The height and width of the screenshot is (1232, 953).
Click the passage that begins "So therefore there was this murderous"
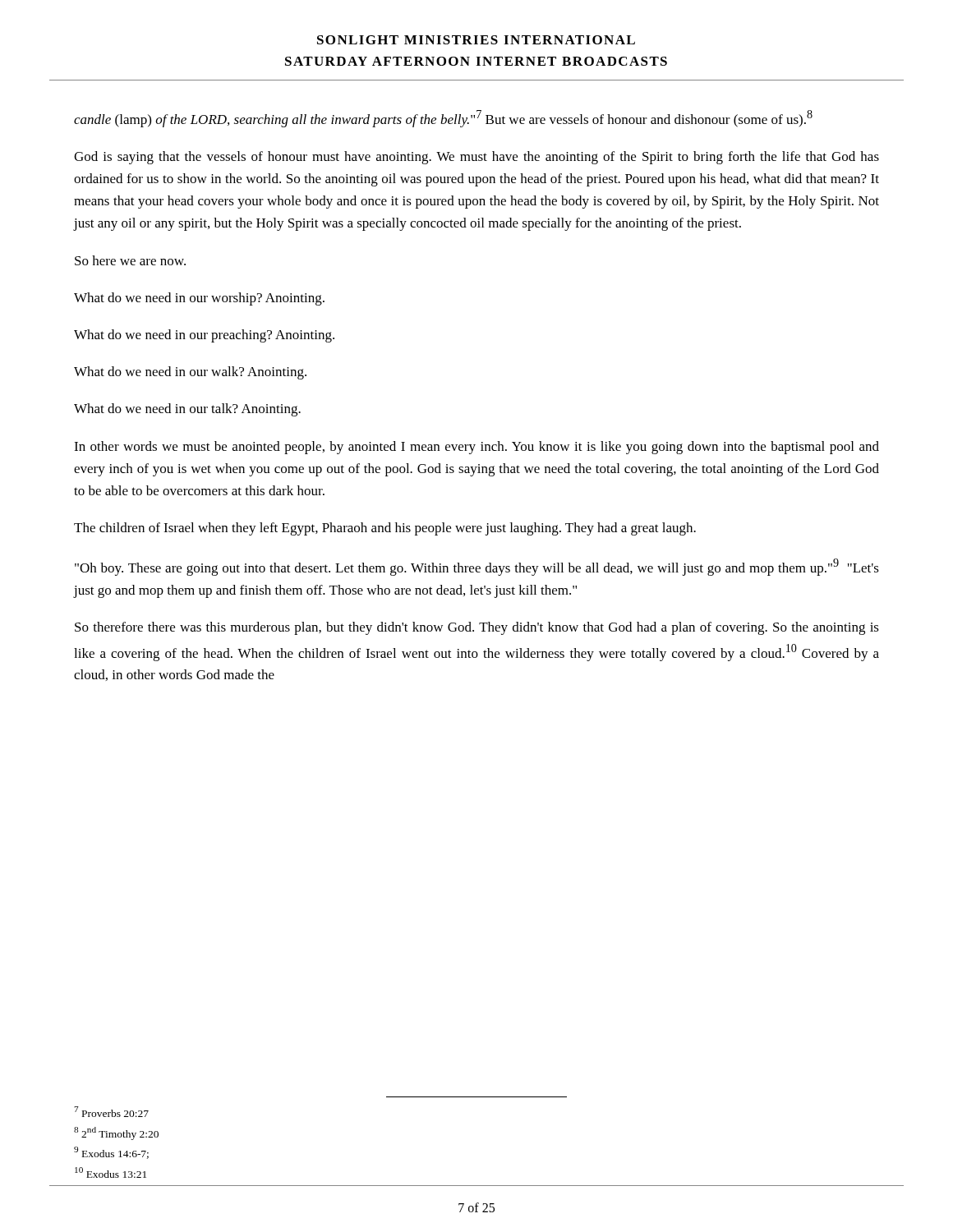click(476, 651)
